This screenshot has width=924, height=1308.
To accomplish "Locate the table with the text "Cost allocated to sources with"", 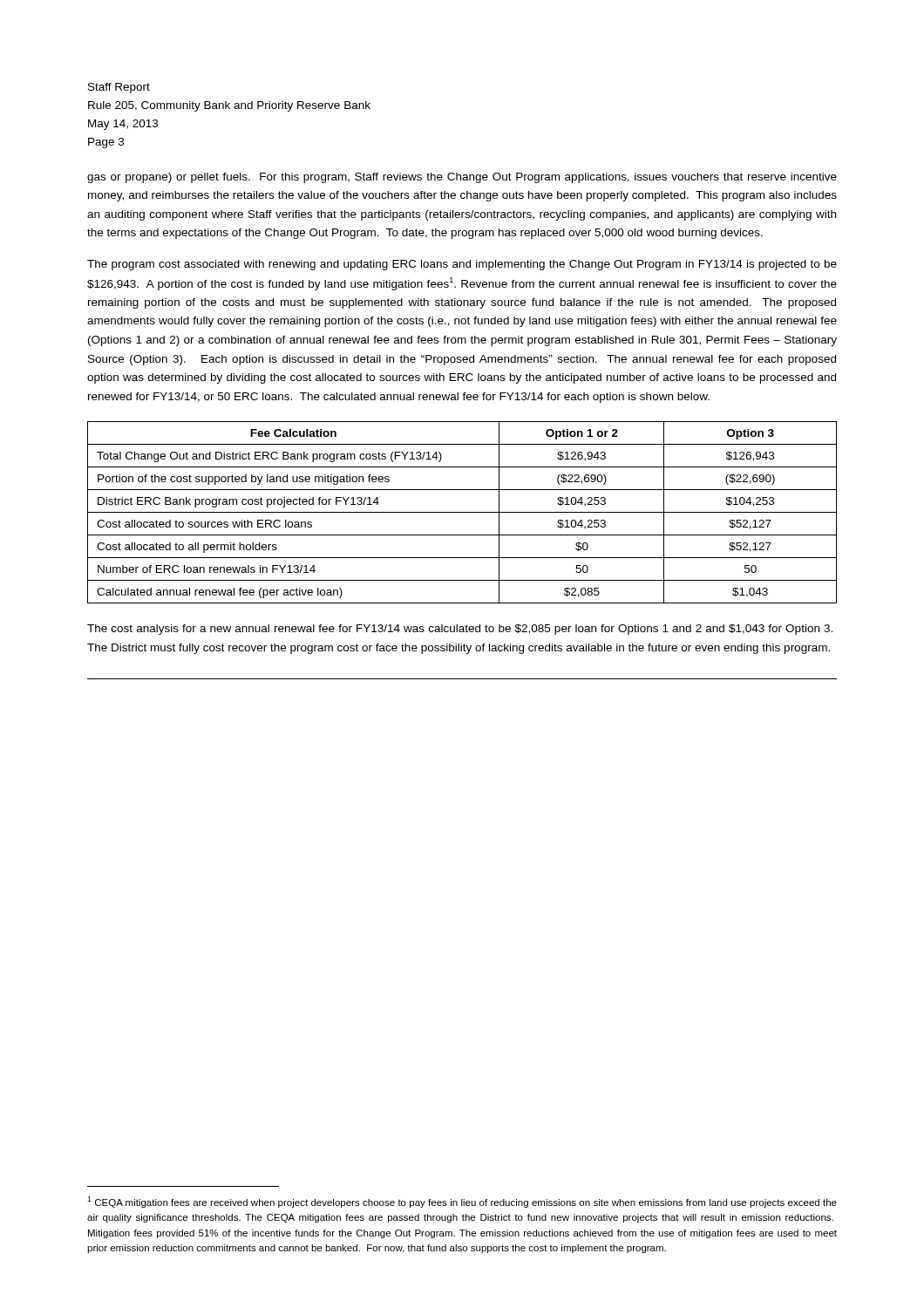I will coord(462,513).
